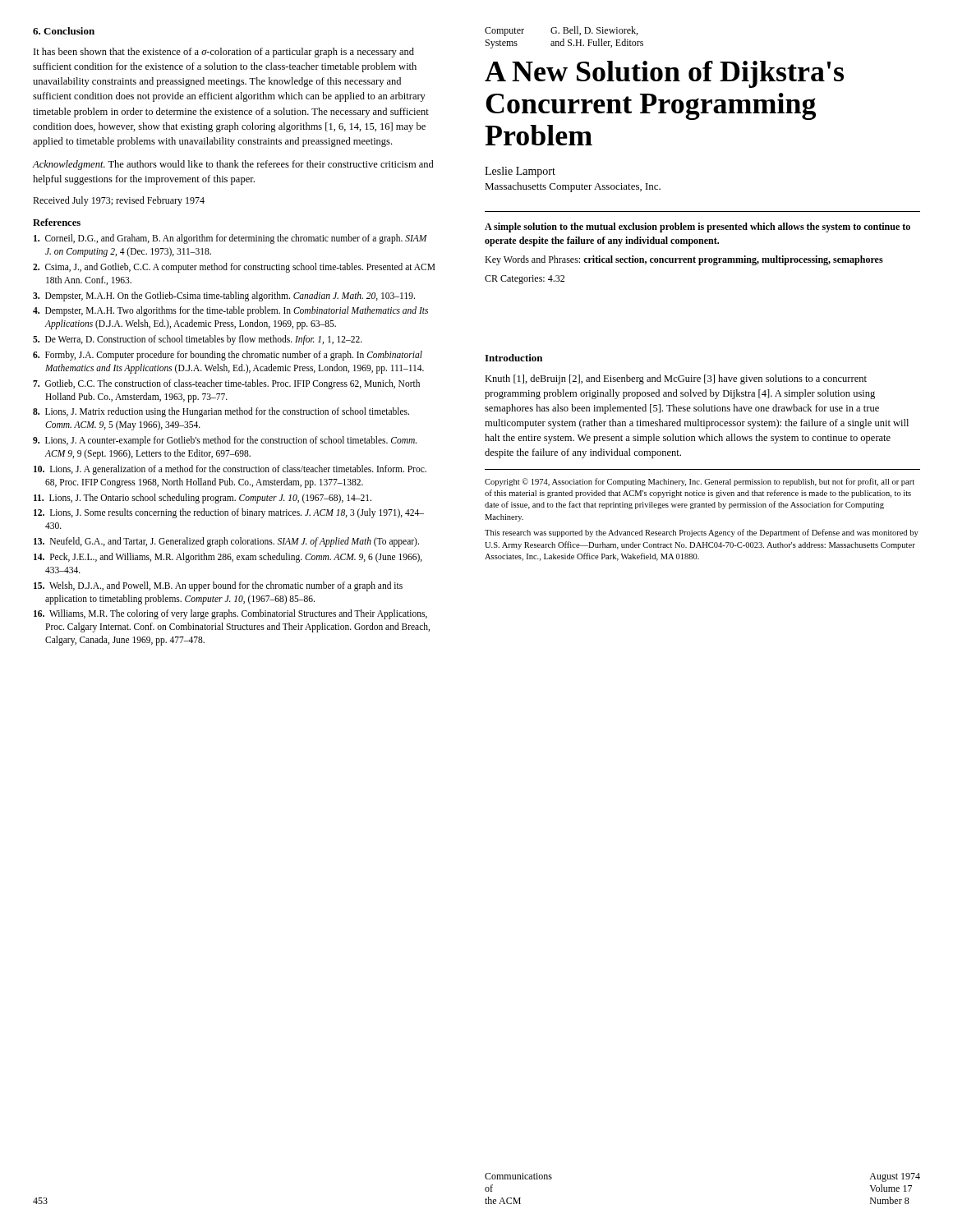Find the passage starting "11. Lions, J. The Ontario school"

point(202,497)
